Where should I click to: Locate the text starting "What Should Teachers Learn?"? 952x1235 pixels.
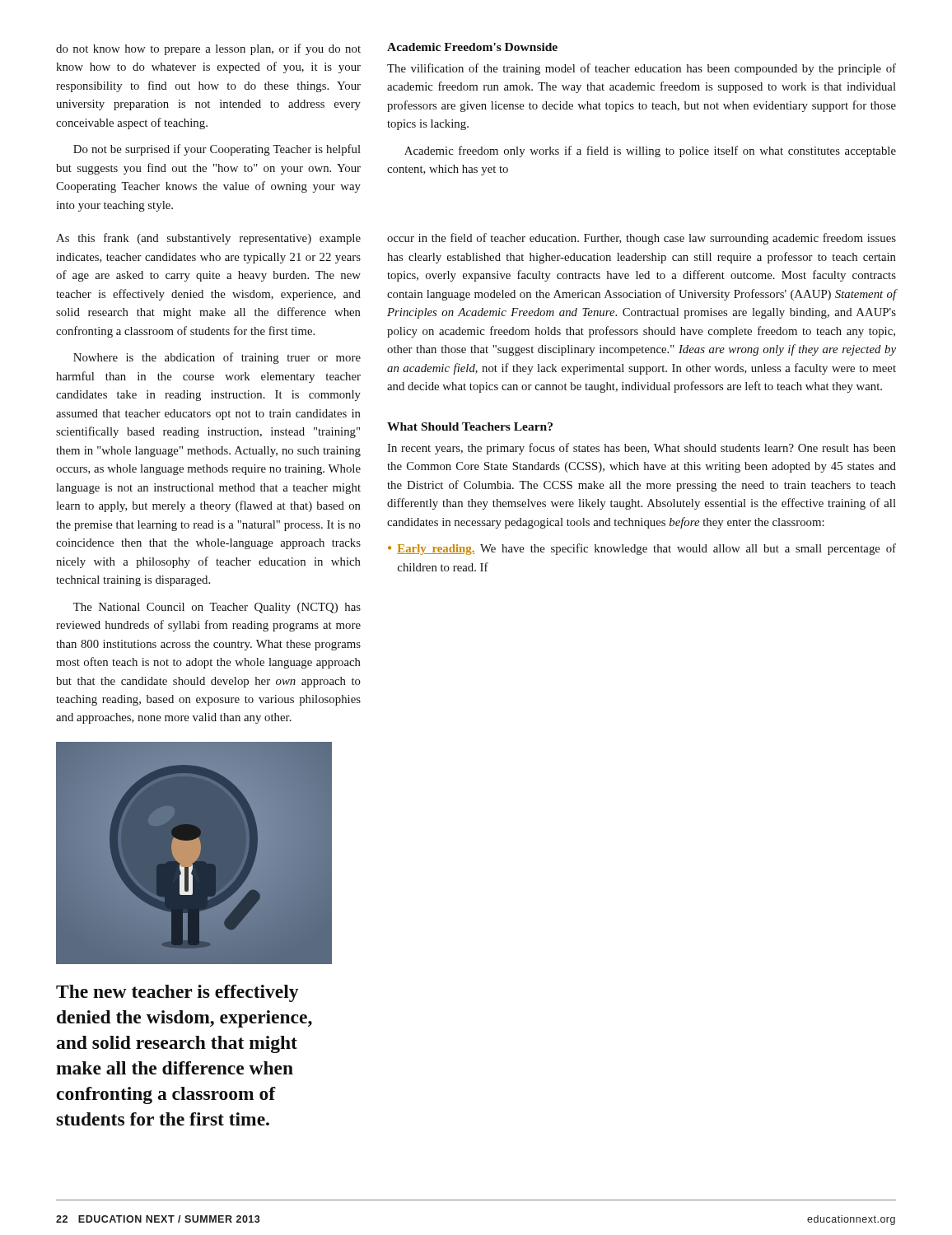point(470,426)
